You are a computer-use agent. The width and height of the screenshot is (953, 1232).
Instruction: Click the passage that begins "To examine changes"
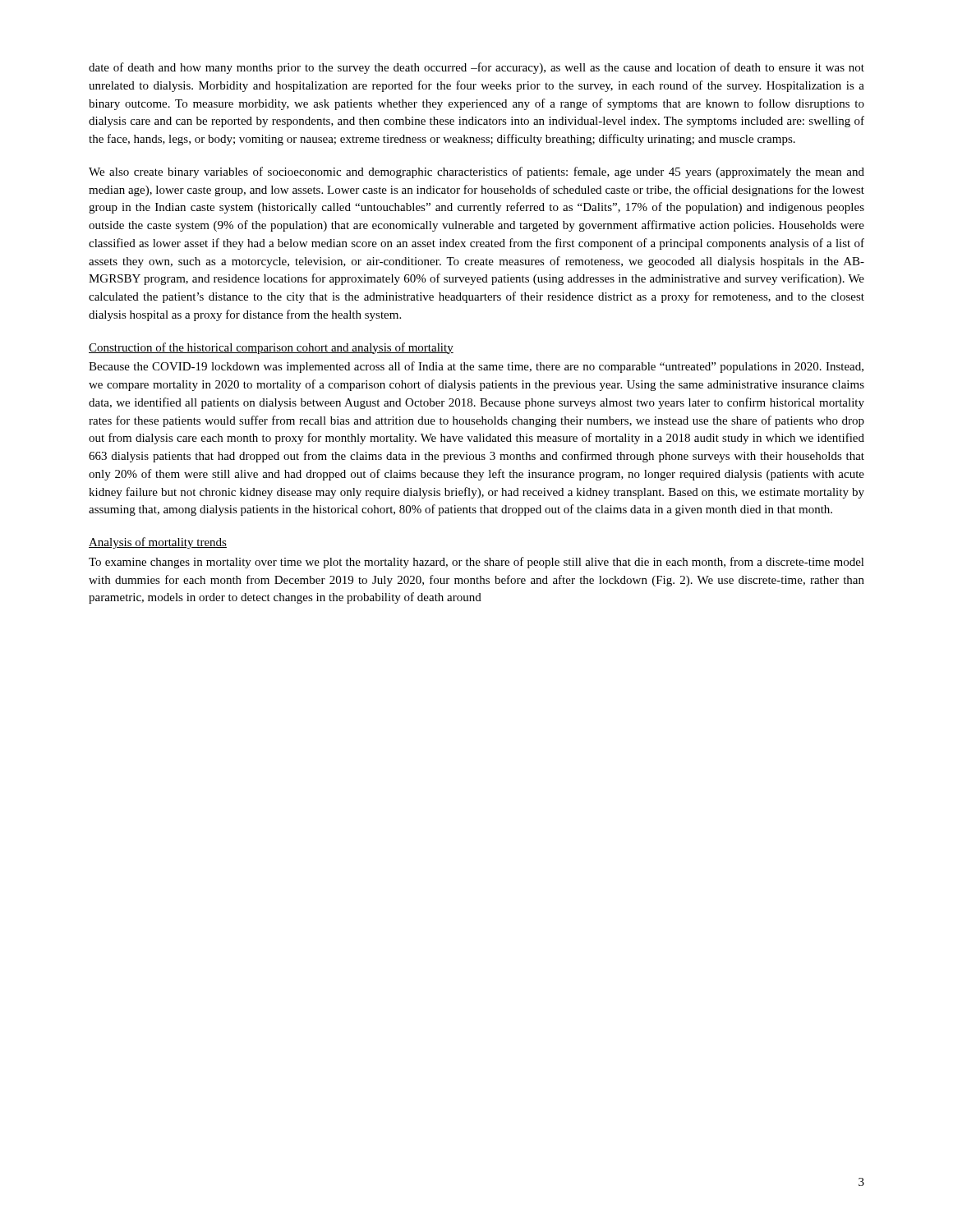(476, 579)
